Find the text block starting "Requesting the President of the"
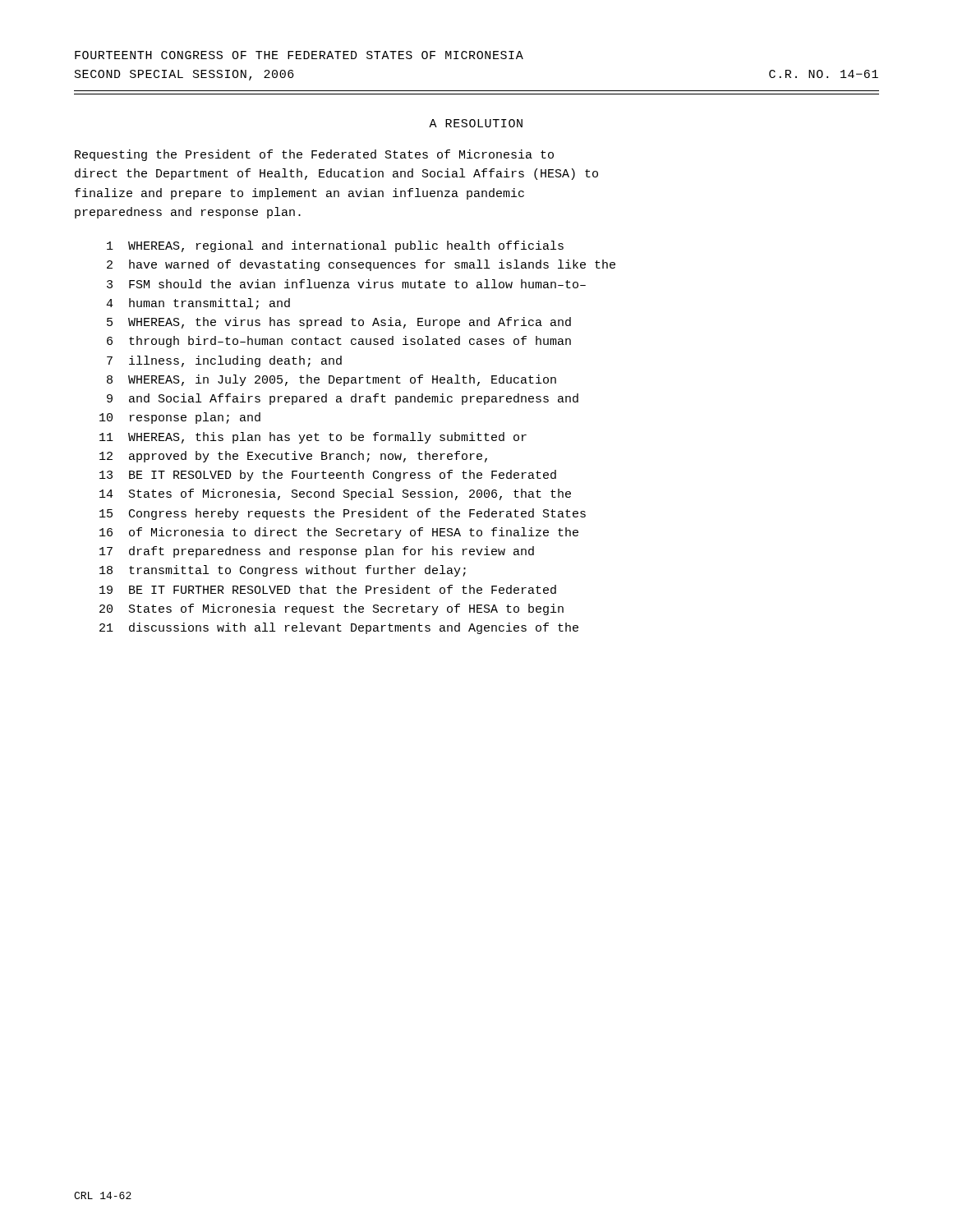The width and height of the screenshot is (953, 1232). click(x=336, y=184)
